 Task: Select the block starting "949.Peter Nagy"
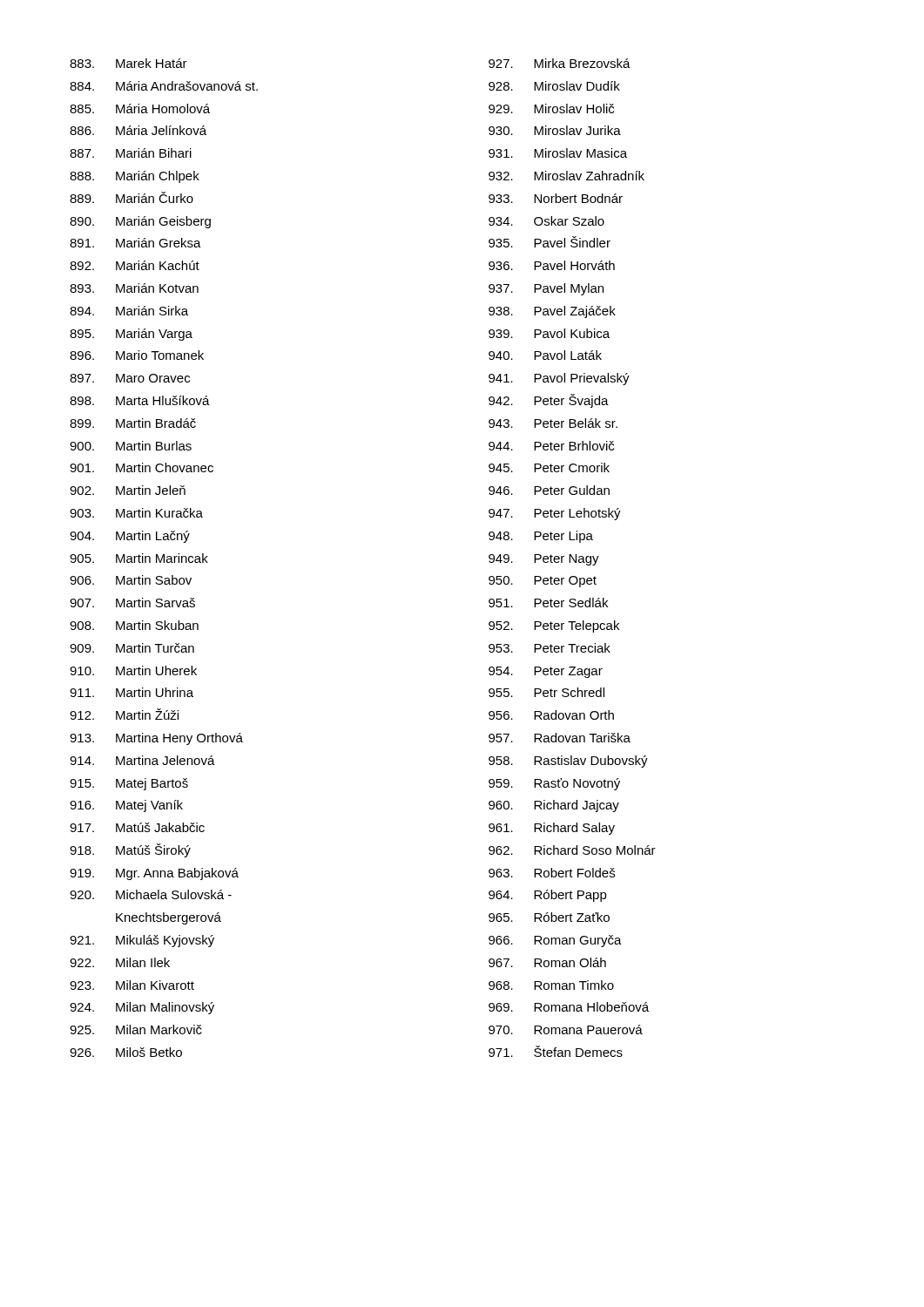[544, 560]
